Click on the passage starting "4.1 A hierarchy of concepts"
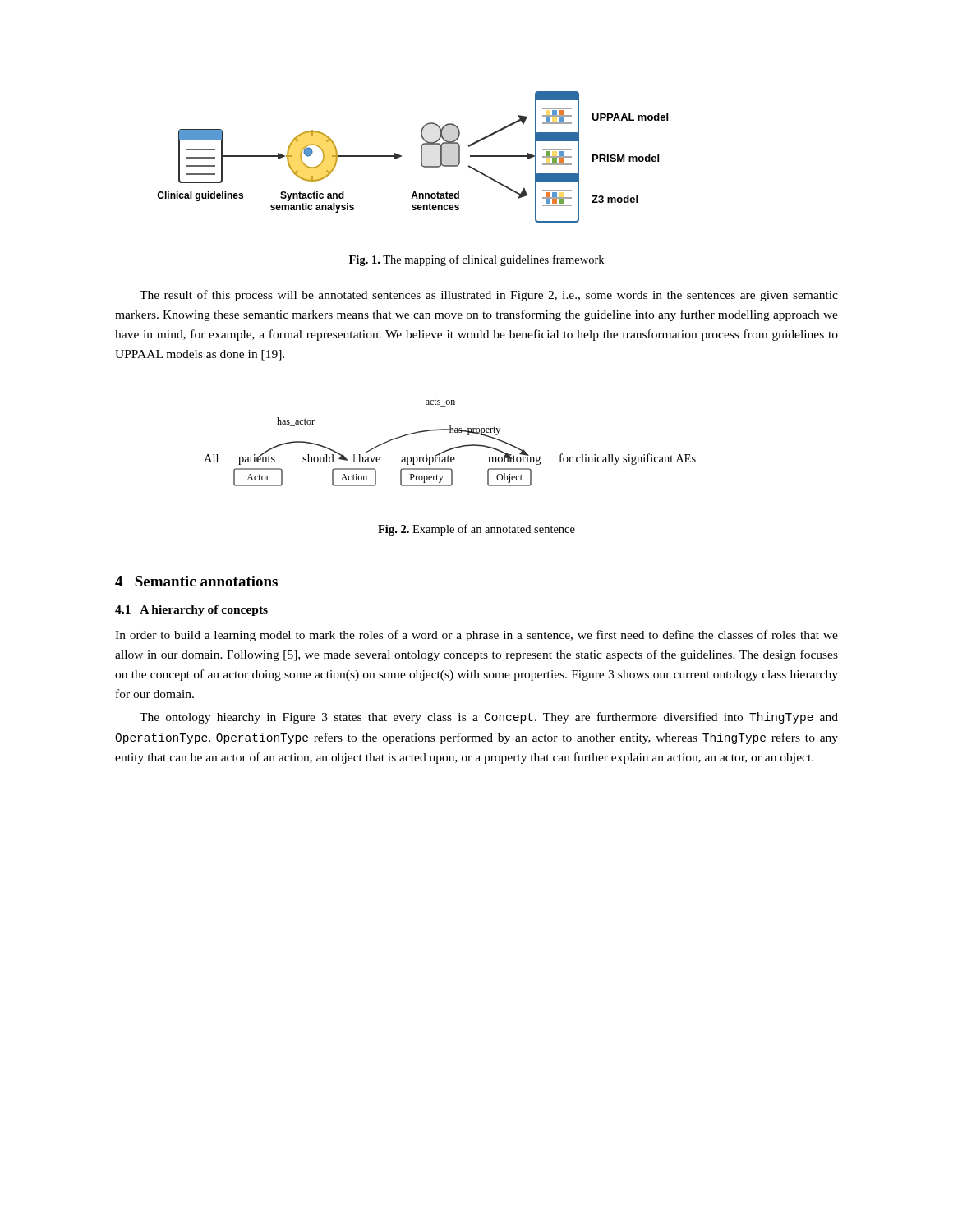Viewport: 953px width, 1232px height. point(192,609)
